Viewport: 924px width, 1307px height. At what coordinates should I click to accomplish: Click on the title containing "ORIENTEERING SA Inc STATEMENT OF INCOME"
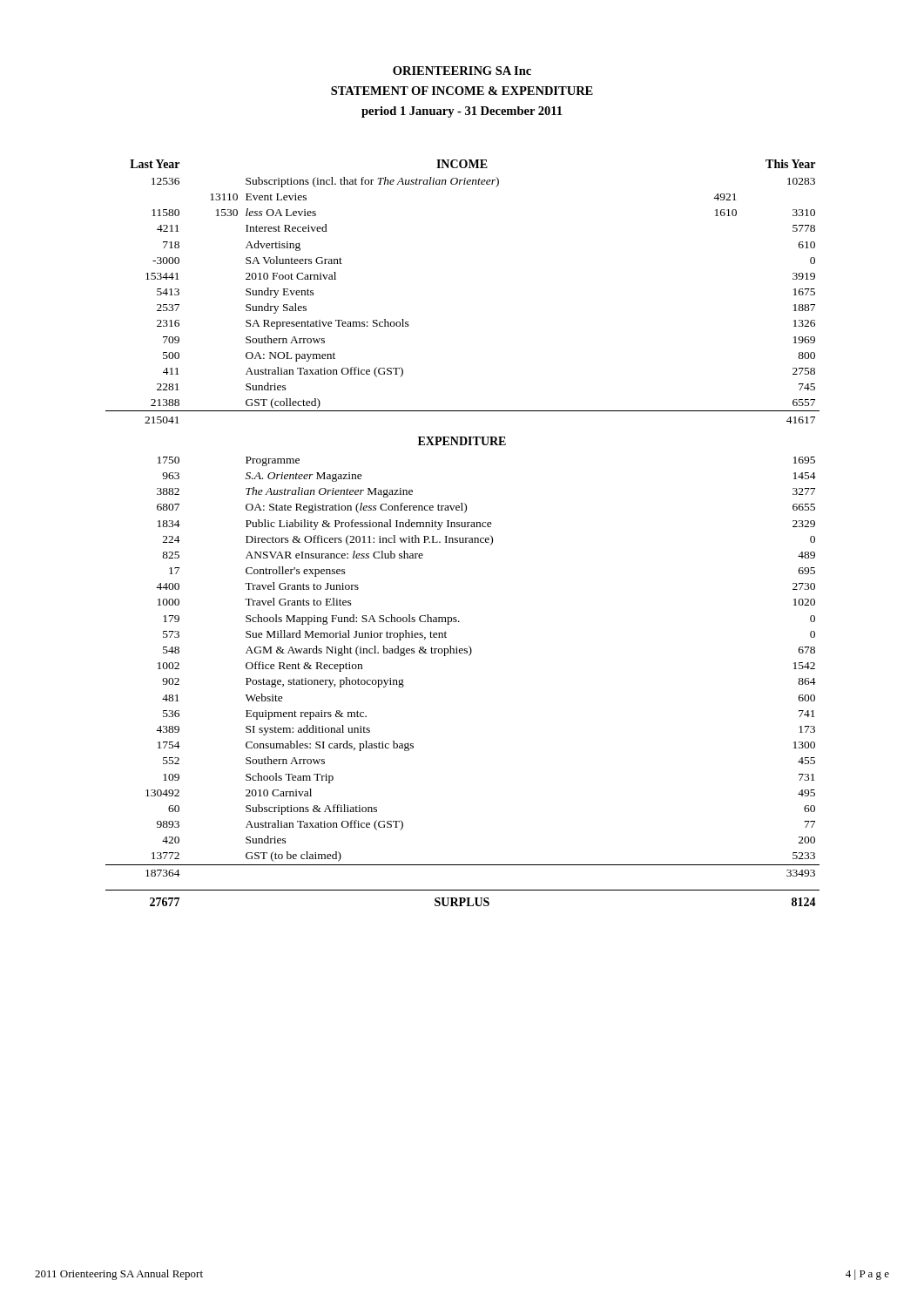point(462,91)
